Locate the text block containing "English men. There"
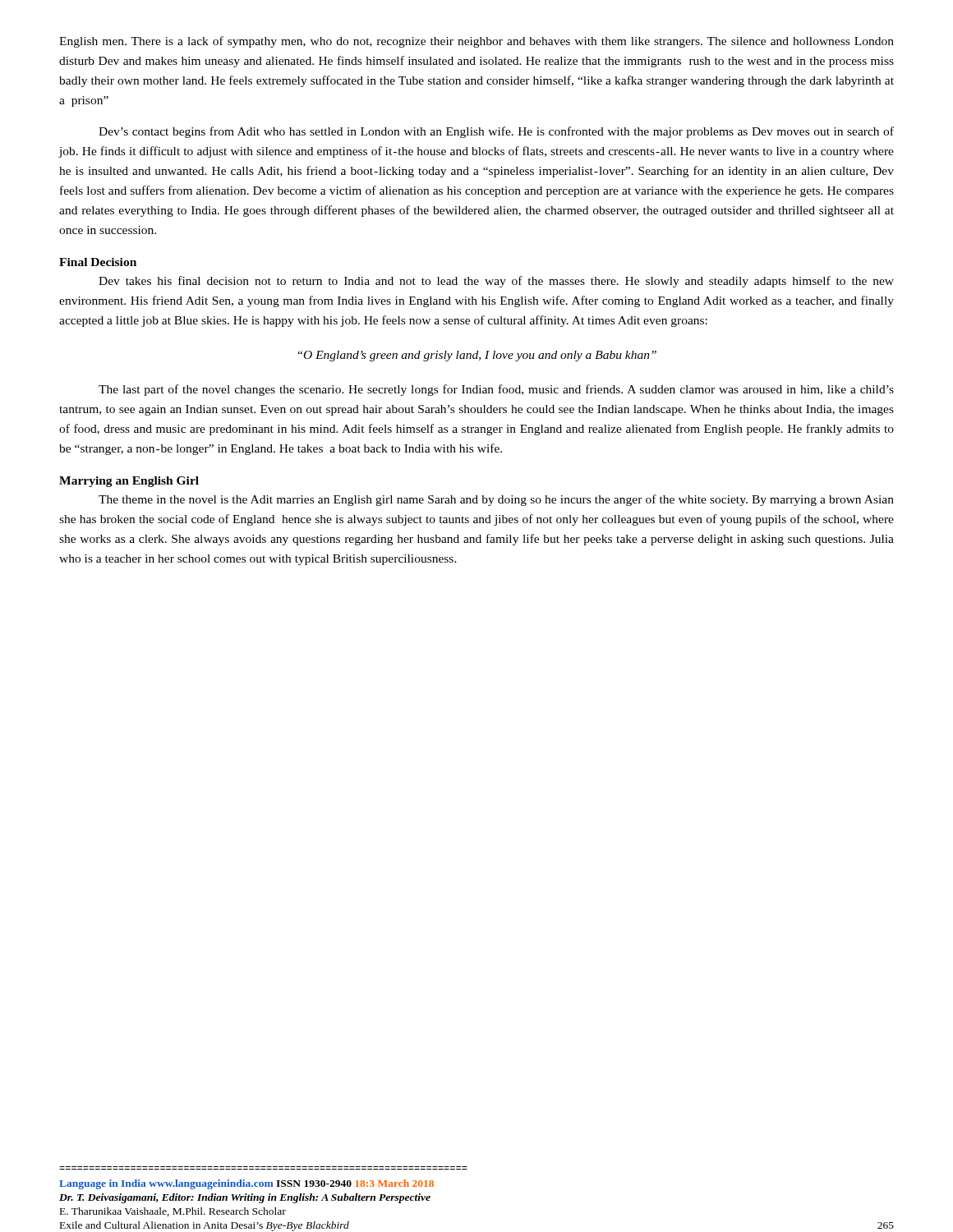The width and height of the screenshot is (953, 1232). [476, 71]
